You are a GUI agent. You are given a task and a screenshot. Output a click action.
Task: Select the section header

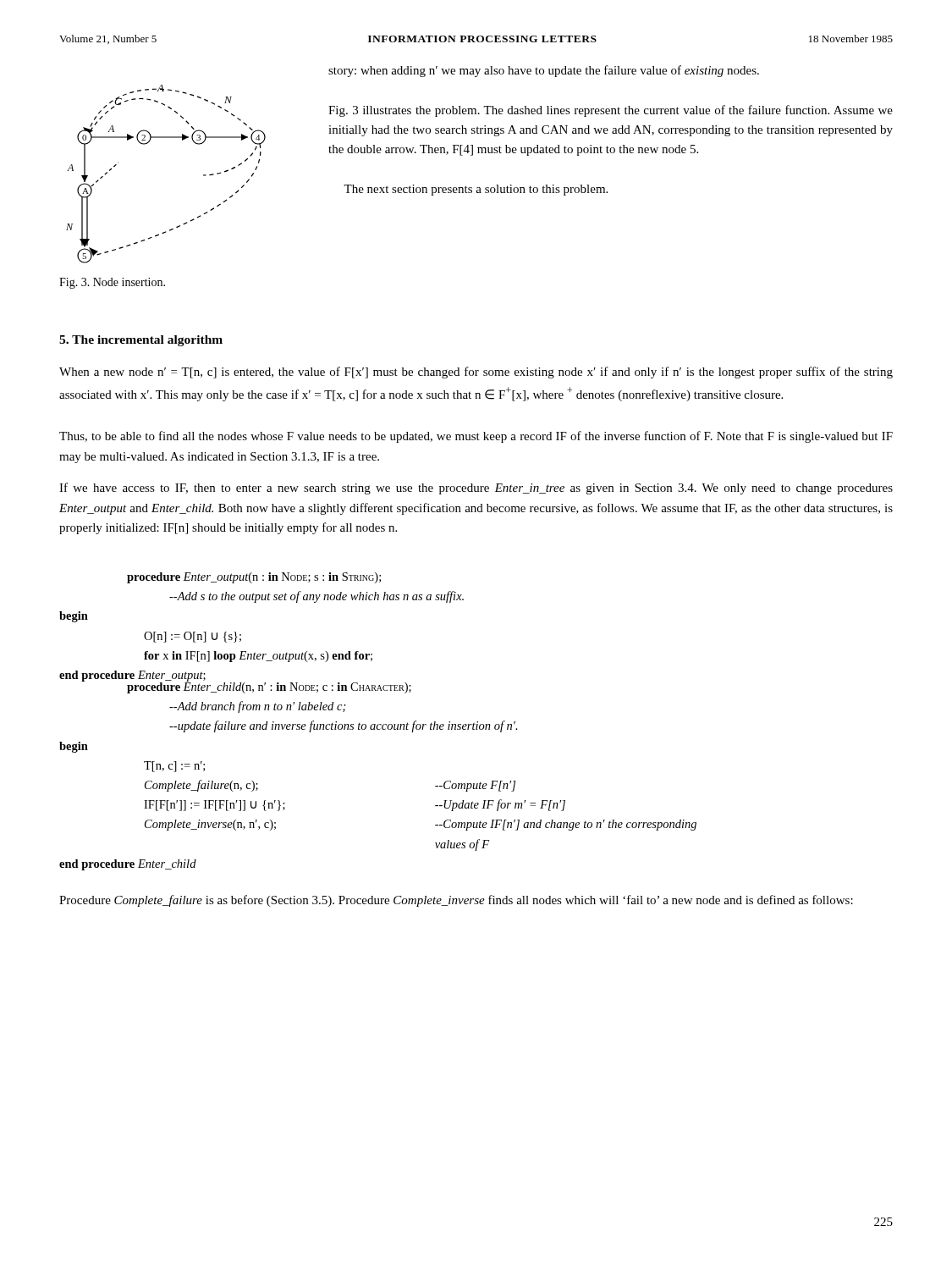point(141,339)
